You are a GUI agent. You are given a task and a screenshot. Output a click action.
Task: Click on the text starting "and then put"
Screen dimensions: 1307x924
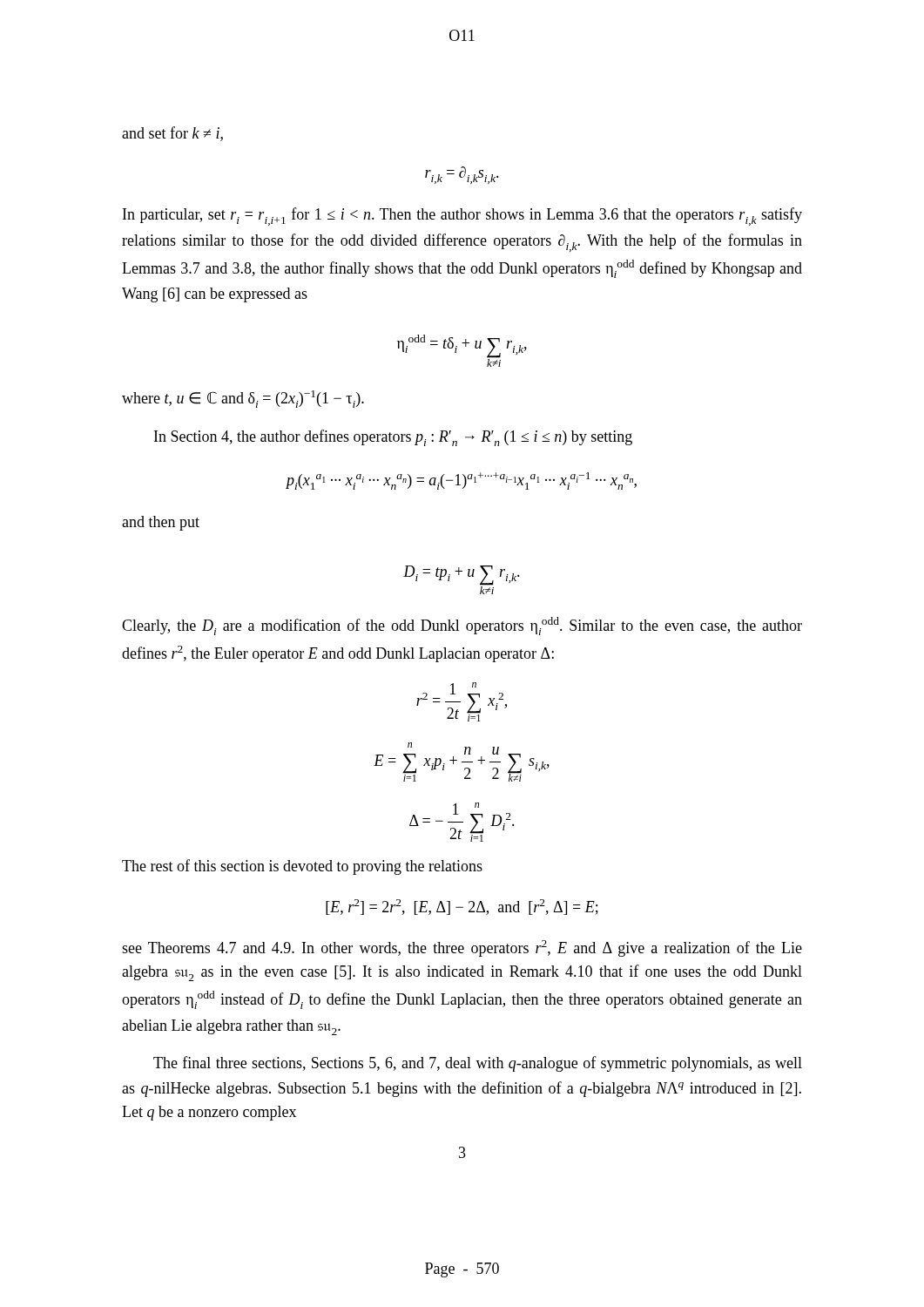point(161,523)
